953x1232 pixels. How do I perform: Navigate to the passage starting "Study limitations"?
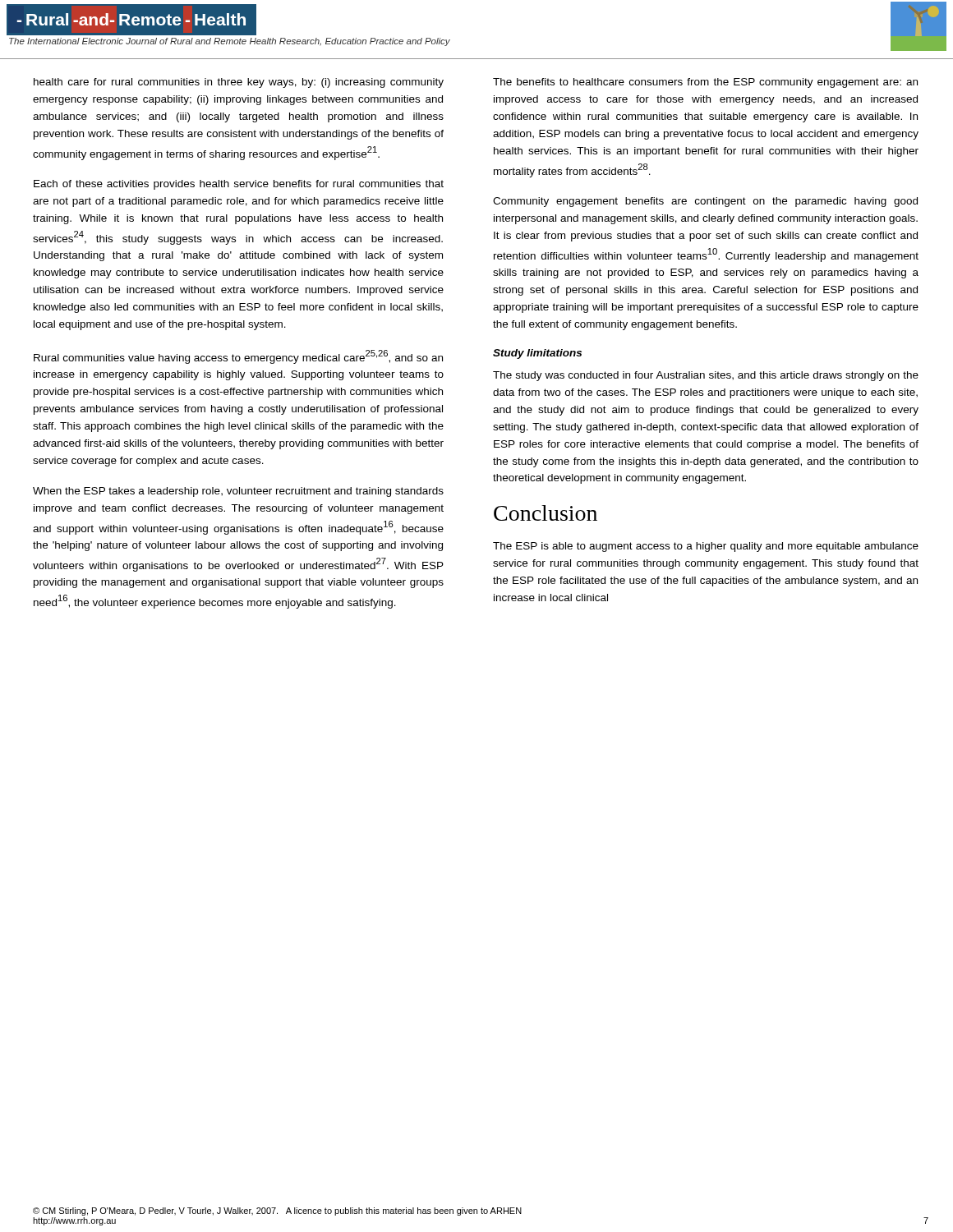click(x=538, y=353)
